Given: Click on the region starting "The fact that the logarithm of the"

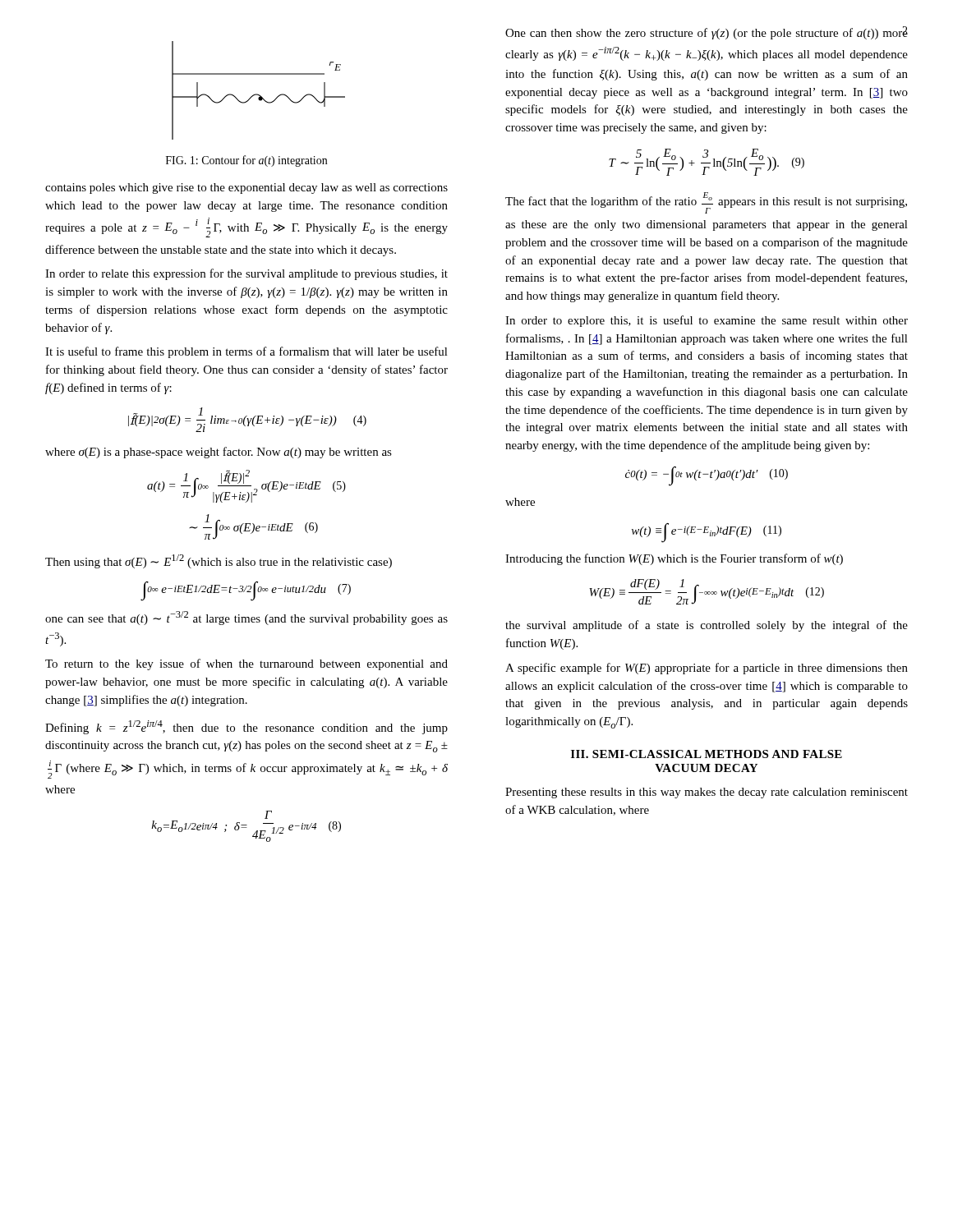Looking at the screenshot, I should [707, 245].
